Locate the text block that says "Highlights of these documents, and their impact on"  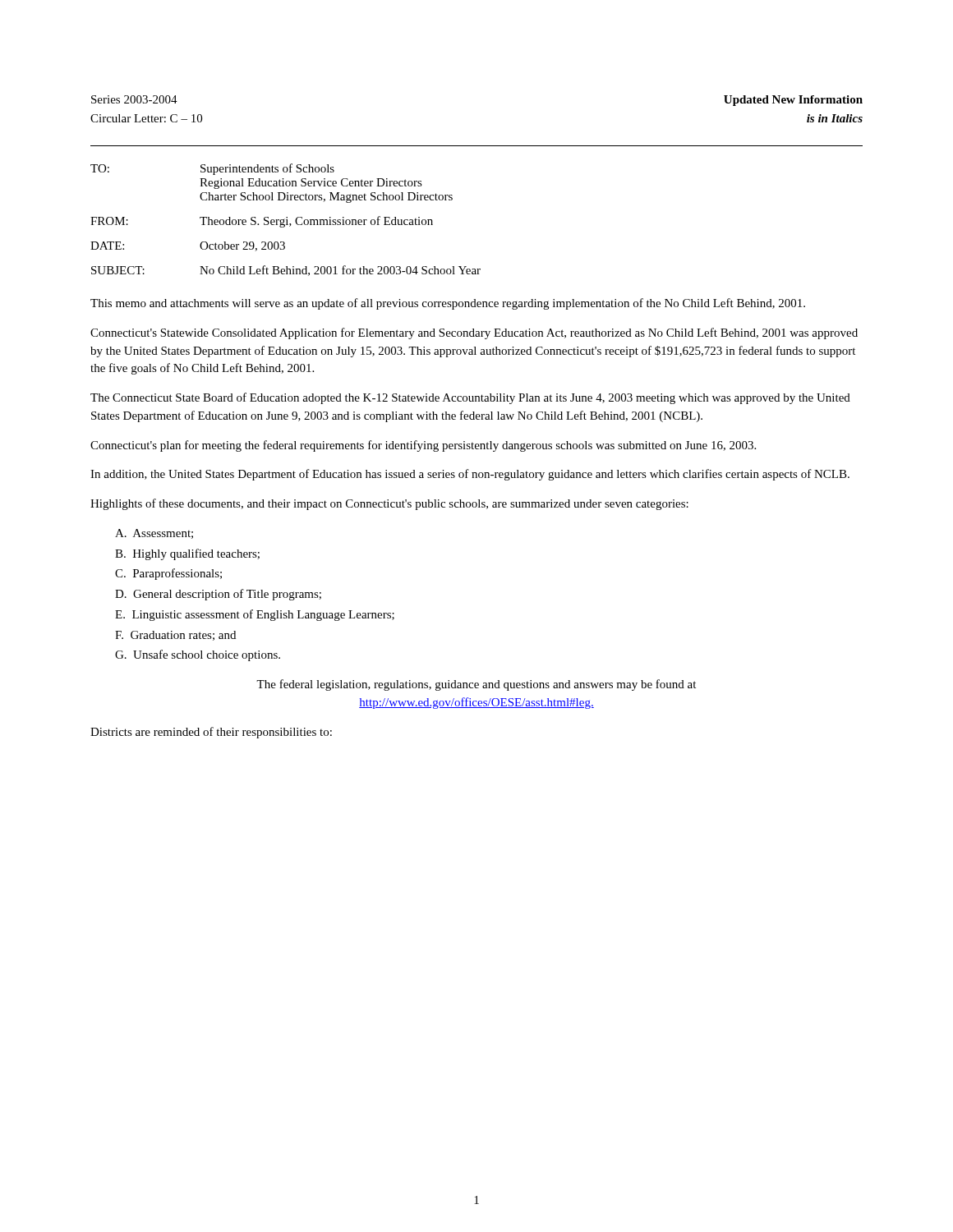tap(390, 503)
